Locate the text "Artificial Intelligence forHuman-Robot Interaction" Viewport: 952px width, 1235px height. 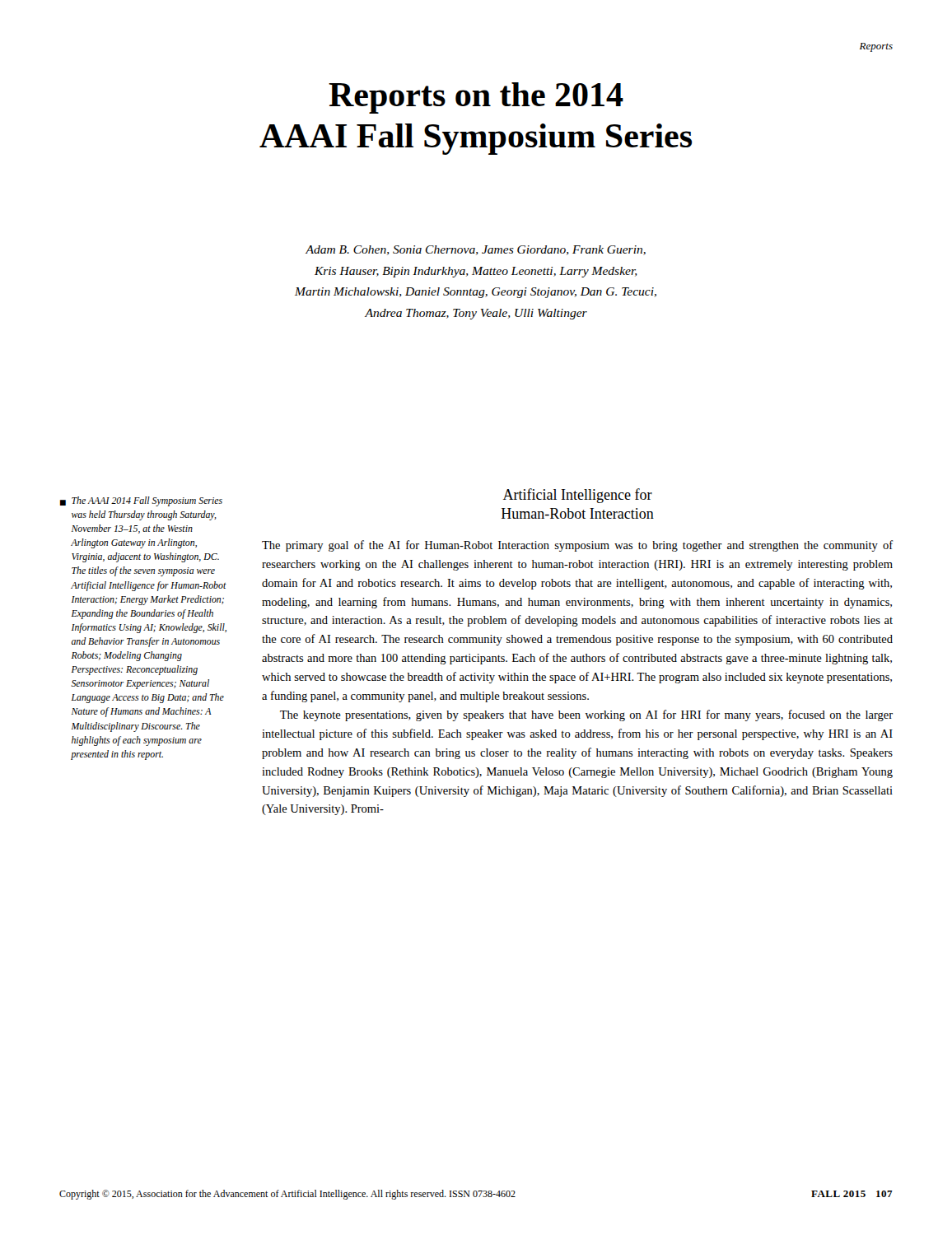(x=577, y=504)
